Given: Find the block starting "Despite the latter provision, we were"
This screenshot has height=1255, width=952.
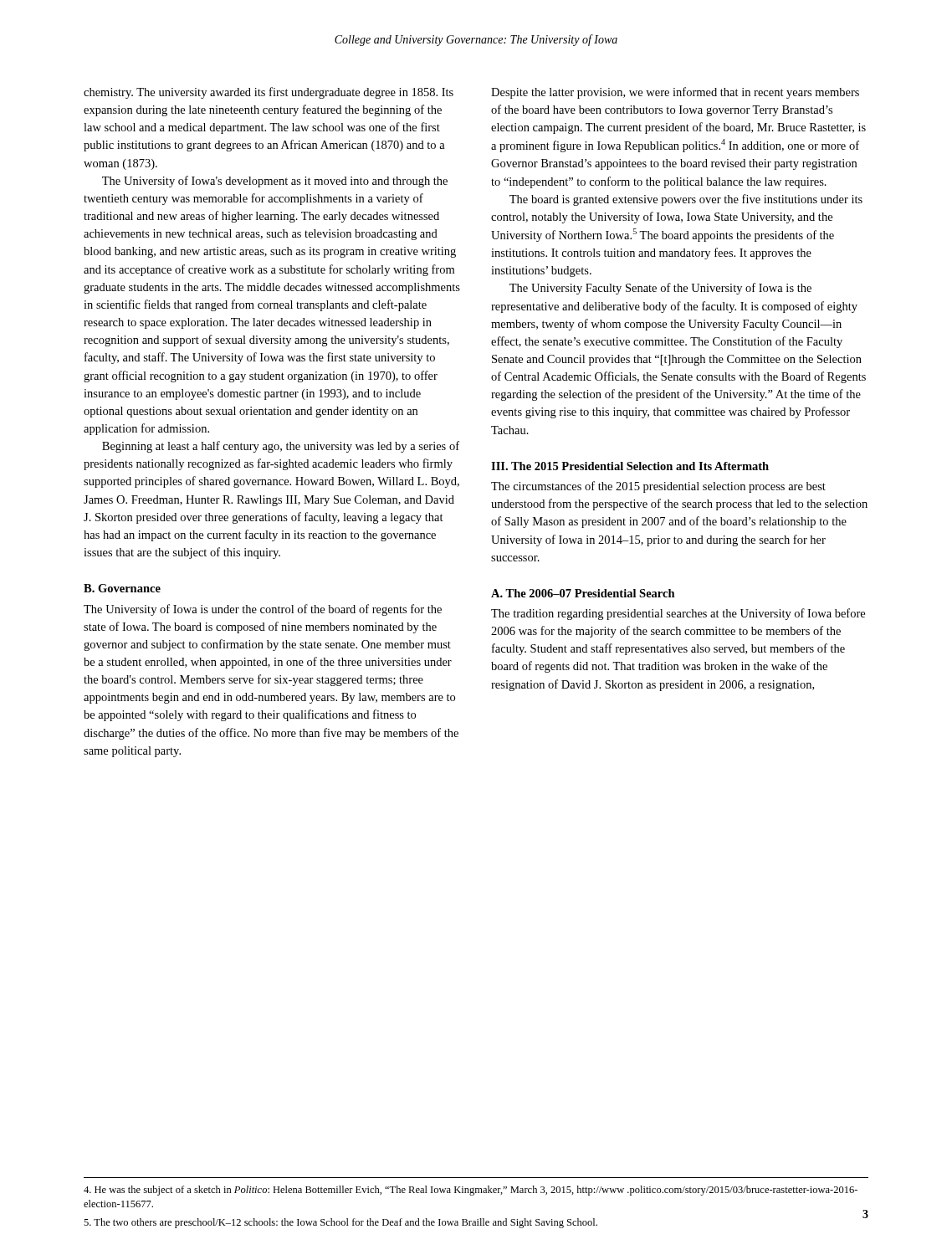Looking at the screenshot, I should (680, 261).
